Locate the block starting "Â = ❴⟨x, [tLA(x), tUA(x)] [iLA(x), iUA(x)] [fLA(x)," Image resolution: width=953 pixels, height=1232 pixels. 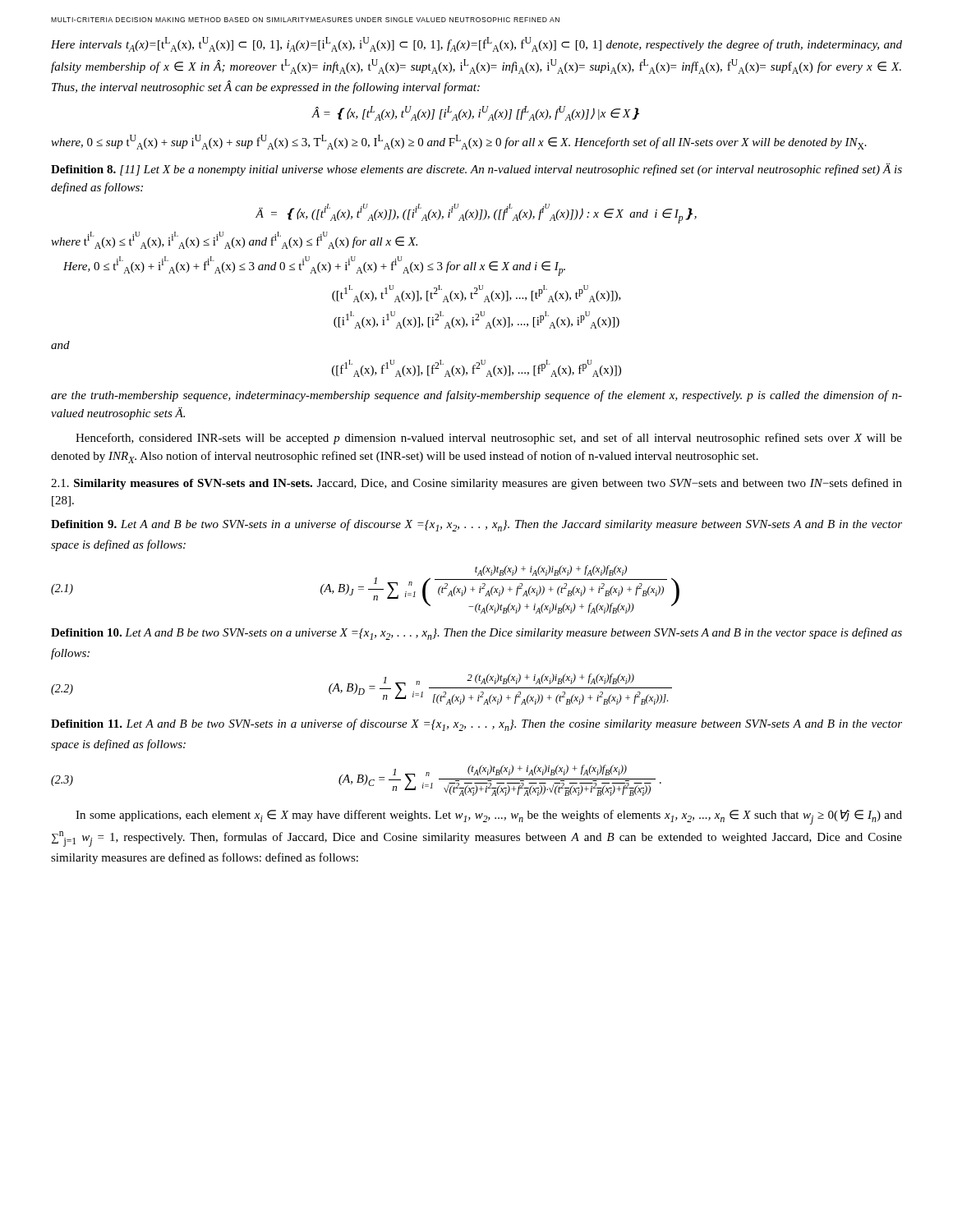[x=476, y=114]
